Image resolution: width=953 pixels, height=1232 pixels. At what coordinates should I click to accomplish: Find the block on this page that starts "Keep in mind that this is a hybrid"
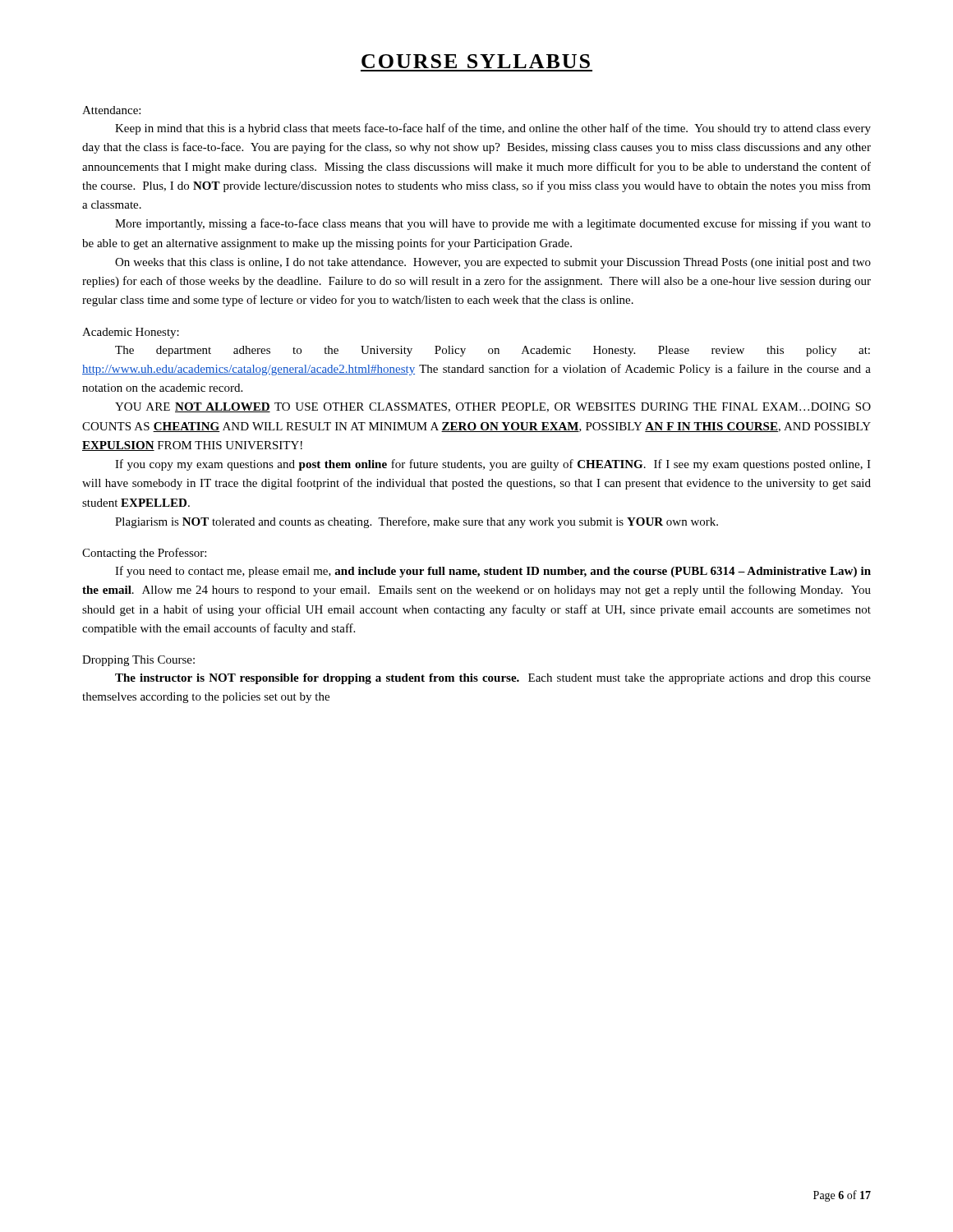click(476, 215)
